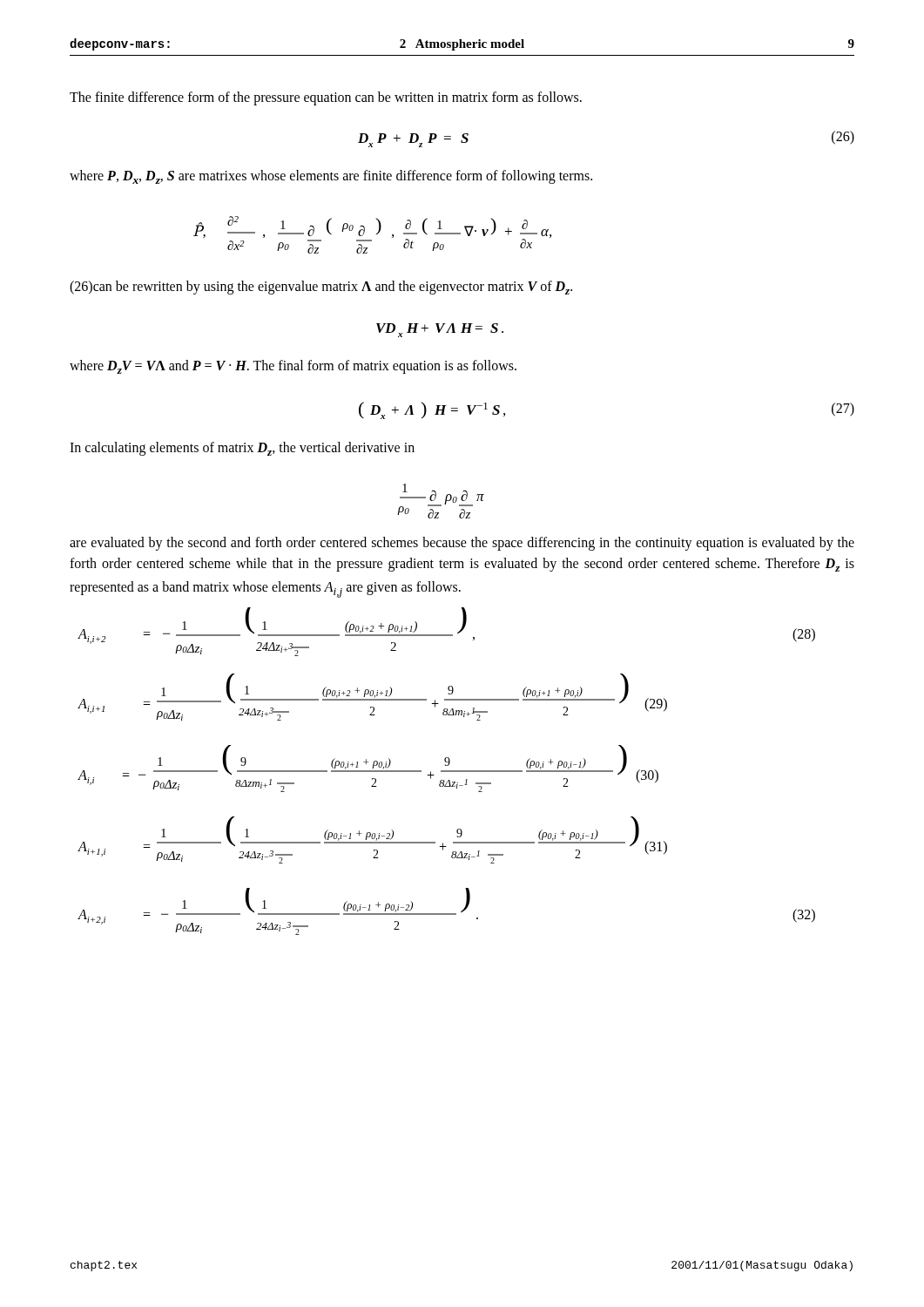924x1307 pixels.
Task: Find the block on this page that starts "where DzV = VΛ"
Action: (x=293, y=368)
